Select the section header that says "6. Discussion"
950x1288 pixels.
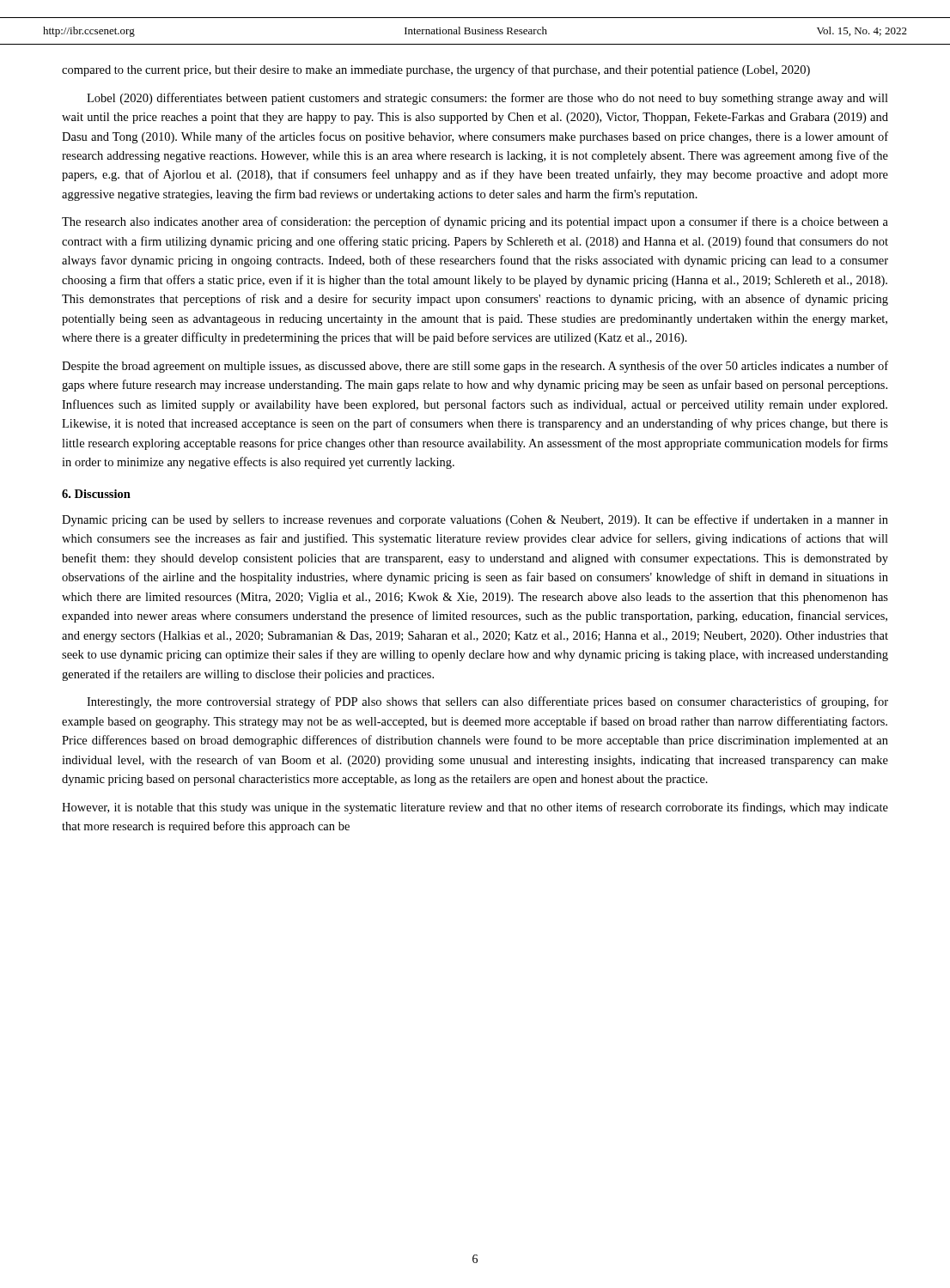(x=96, y=493)
